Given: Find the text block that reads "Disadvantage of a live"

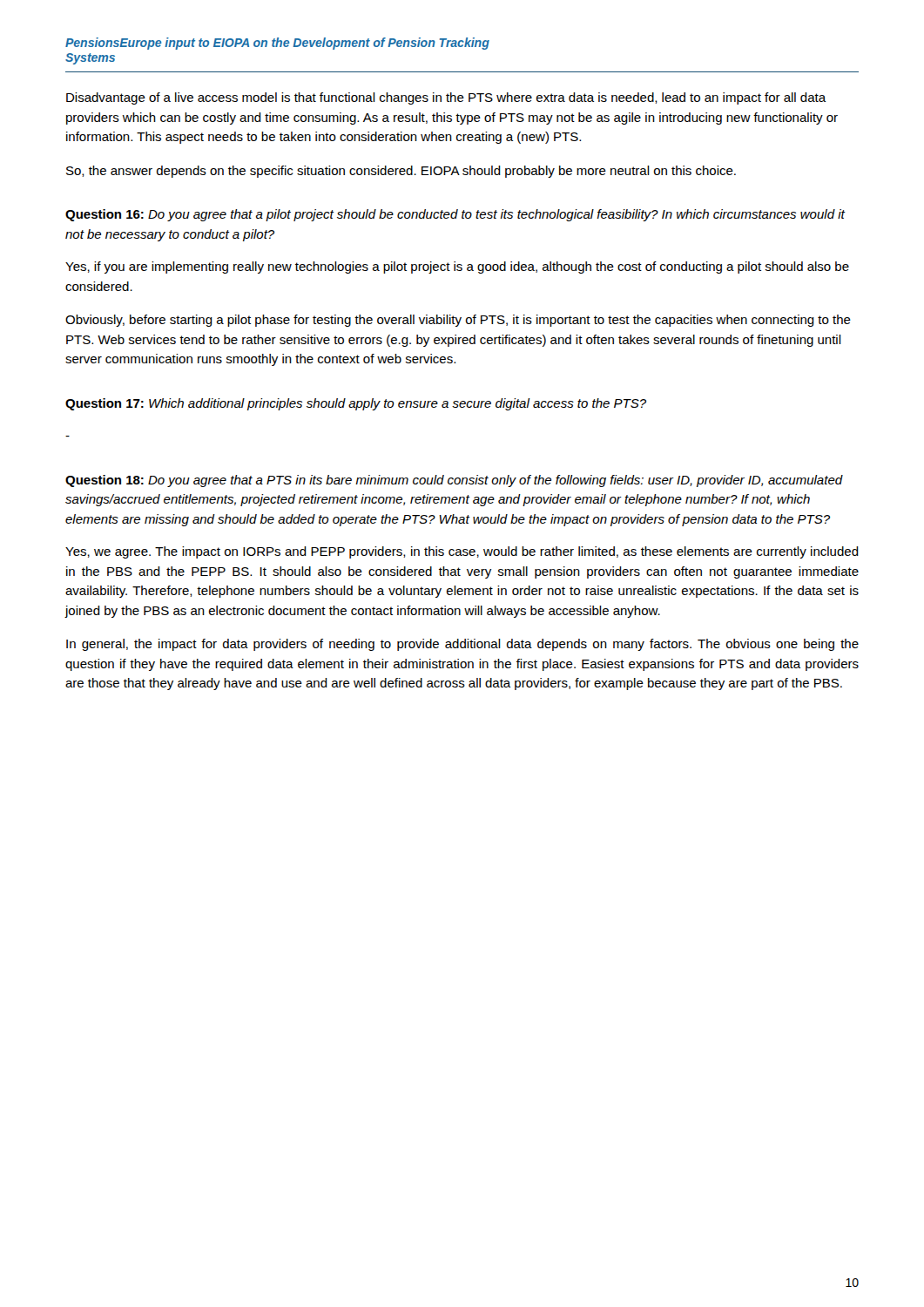Looking at the screenshot, I should pos(452,117).
